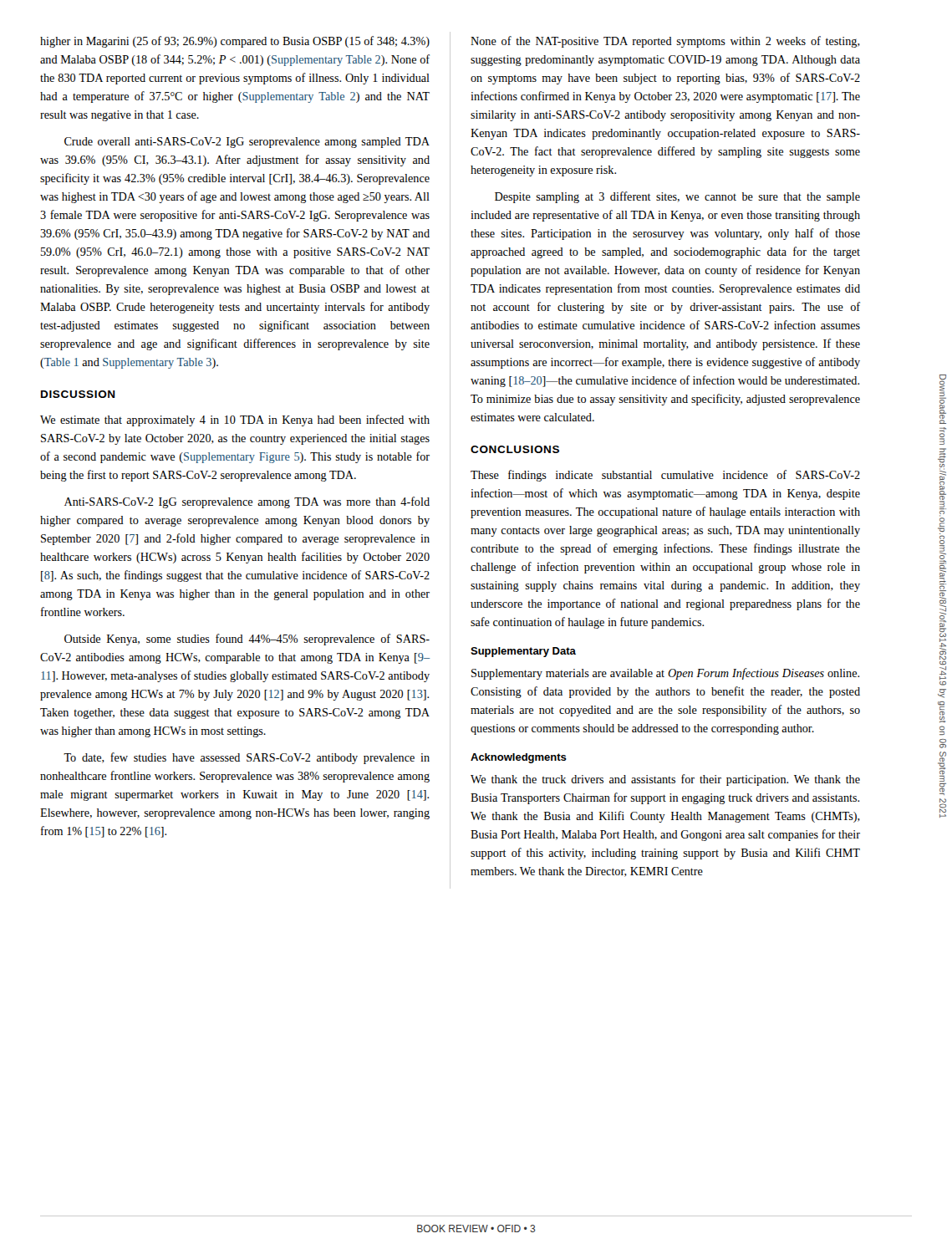952x1254 pixels.
Task: Find the block on this page that starts "We estimate that approximately 4 in 10"
Action: tap(235, 447)
